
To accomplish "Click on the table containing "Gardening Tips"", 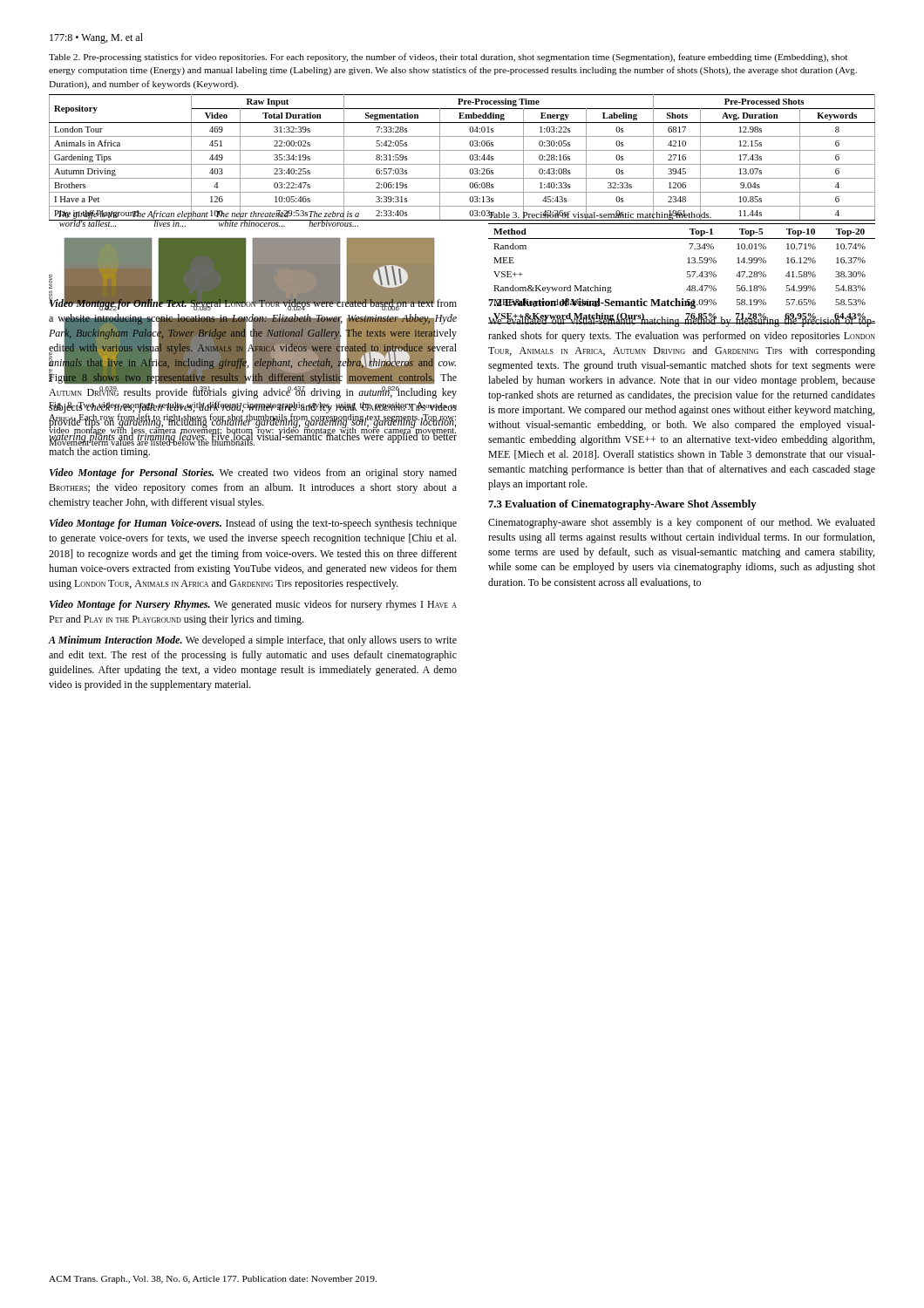I will pos(462,157).
